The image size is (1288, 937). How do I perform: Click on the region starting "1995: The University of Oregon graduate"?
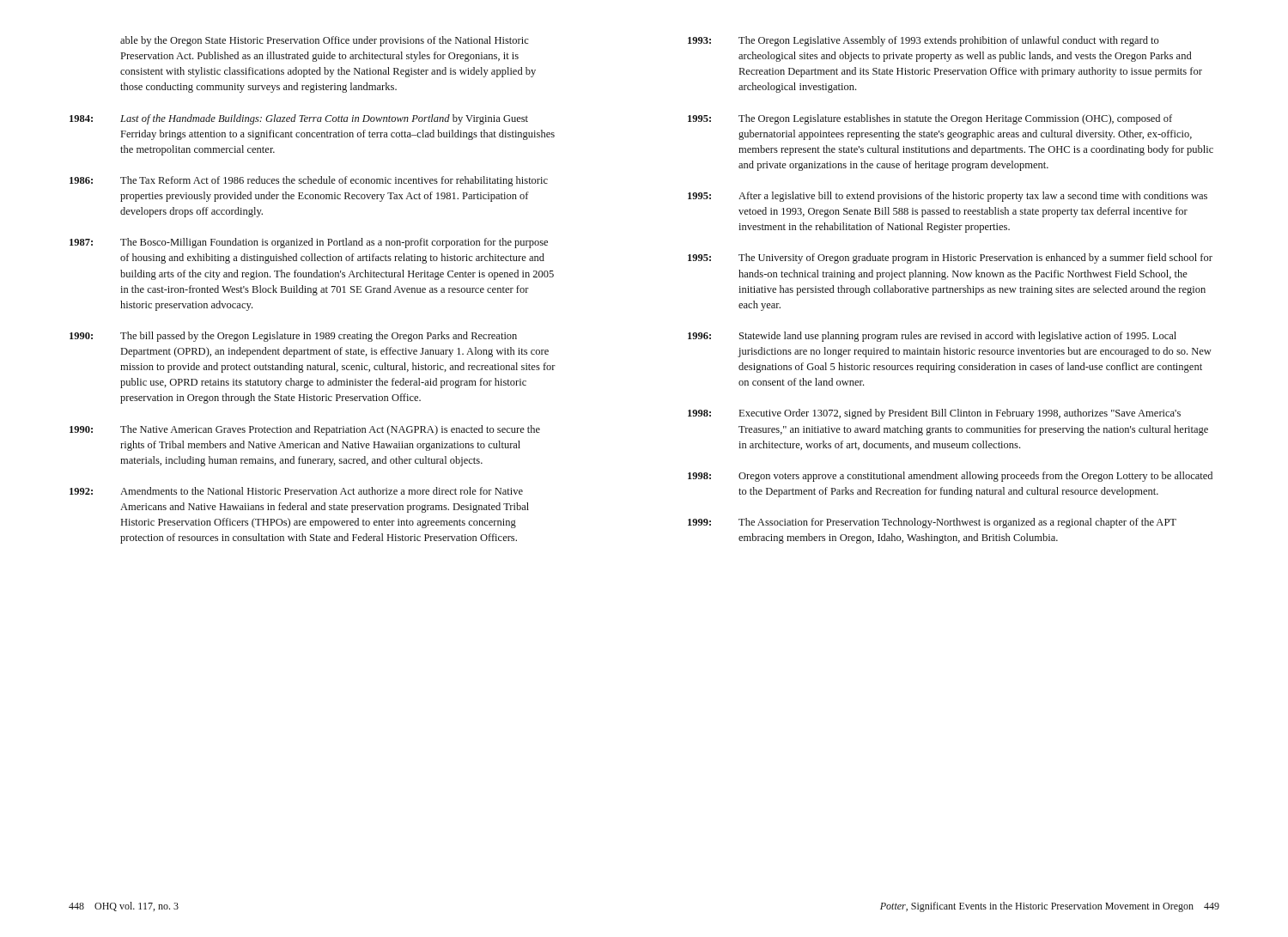[951, 281]
